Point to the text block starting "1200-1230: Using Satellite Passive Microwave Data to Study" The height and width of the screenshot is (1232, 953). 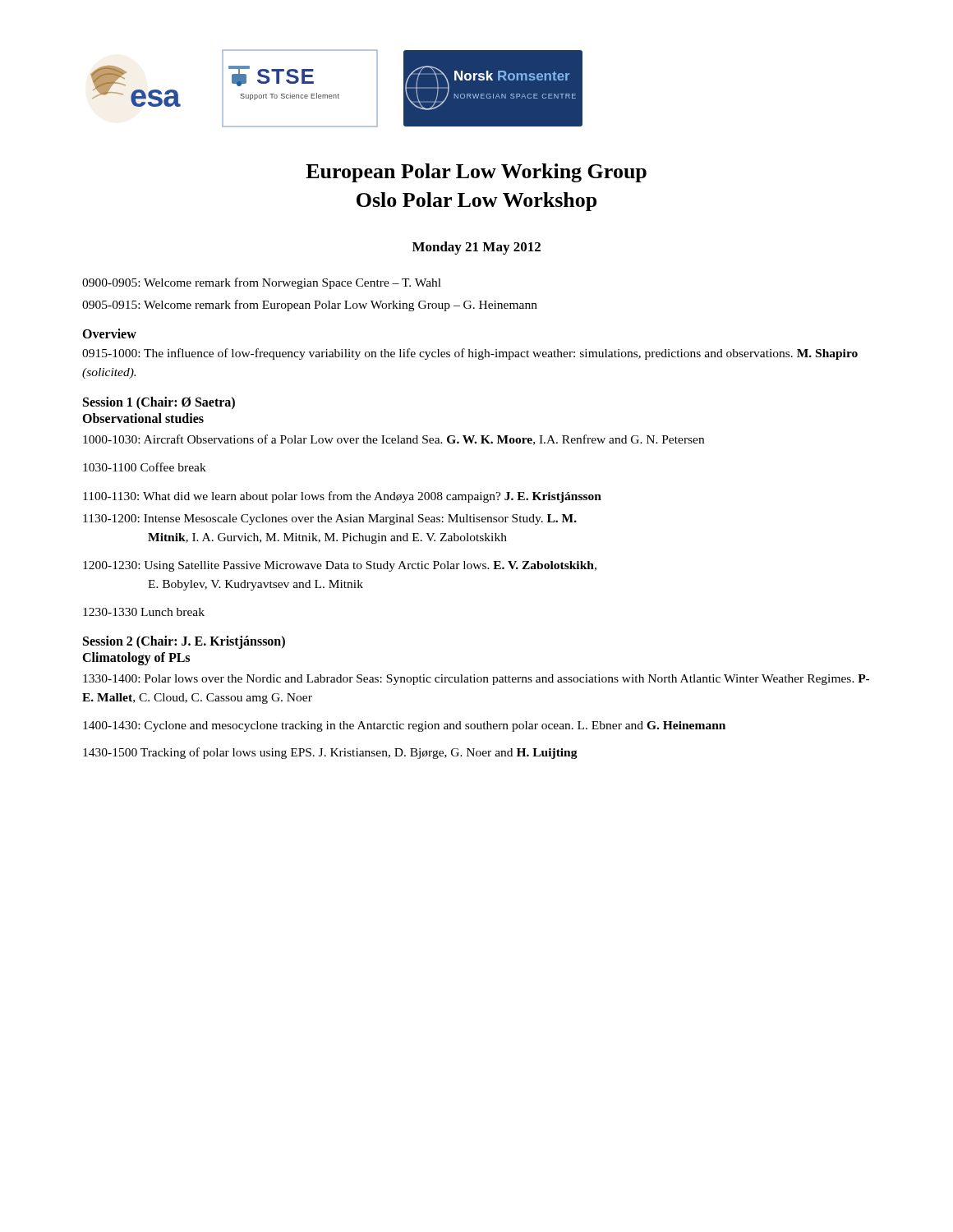click(340, 574)
